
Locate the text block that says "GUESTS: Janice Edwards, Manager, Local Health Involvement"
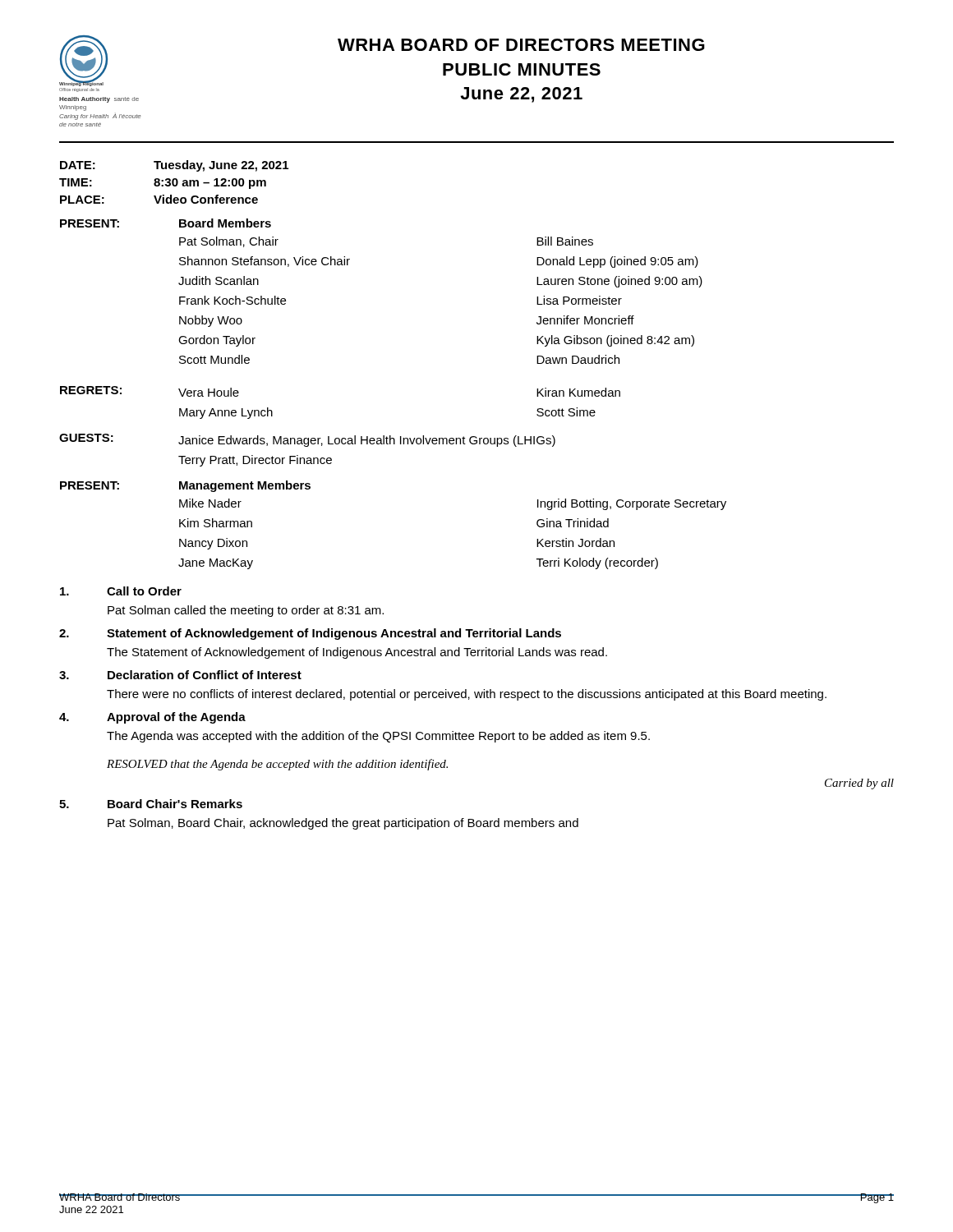tap(476, 450)
